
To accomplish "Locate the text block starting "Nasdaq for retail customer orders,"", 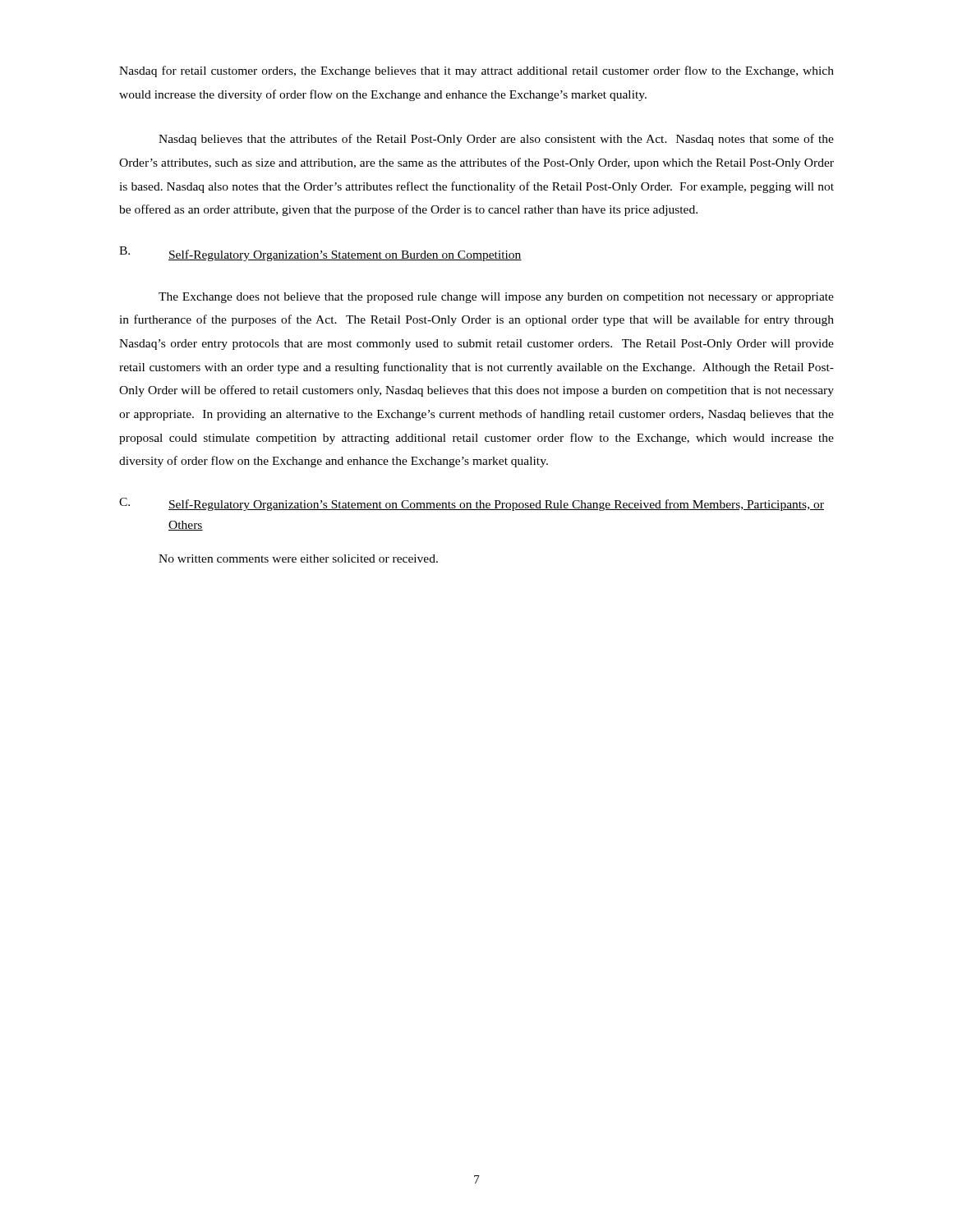I will point(476,82).
